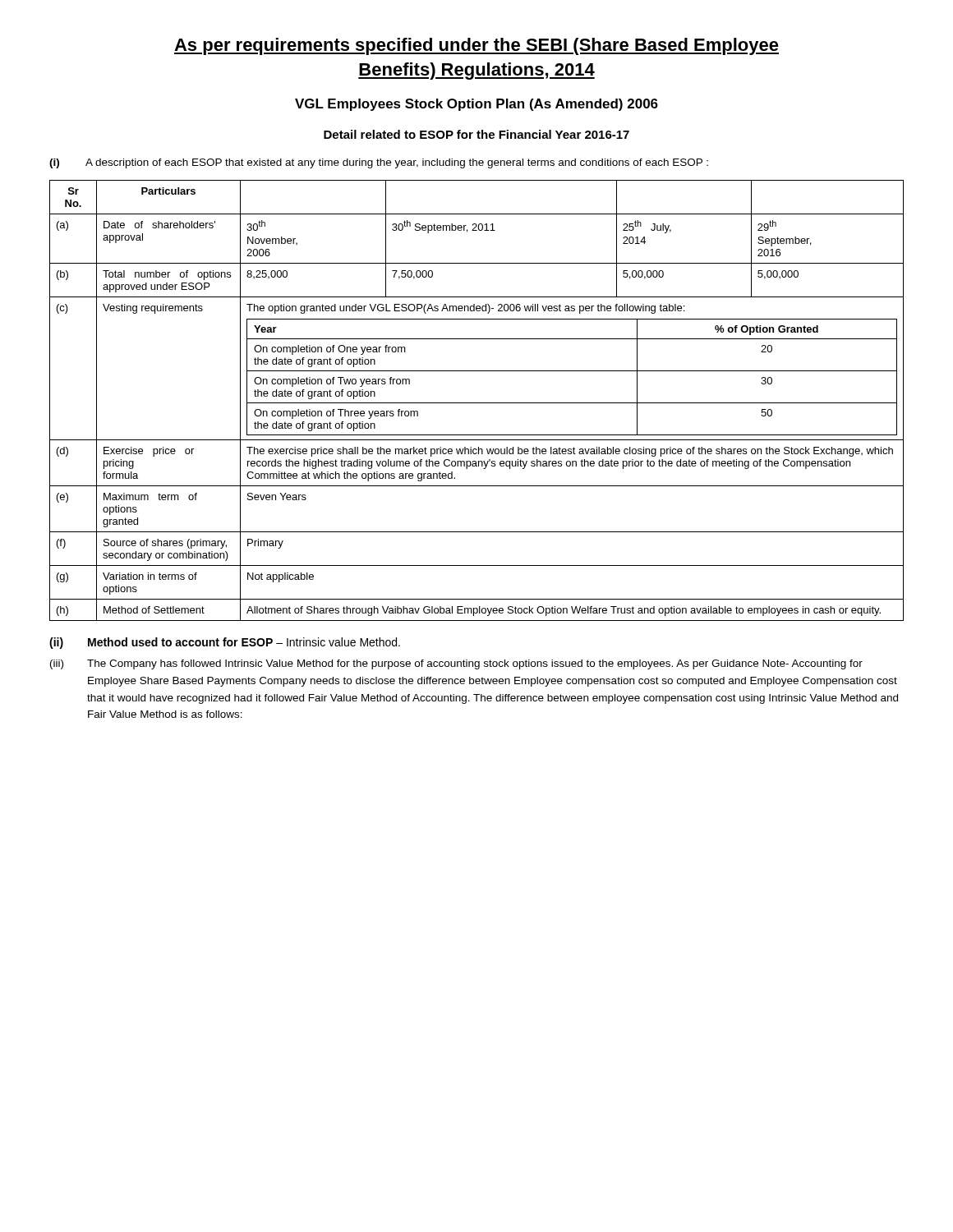
Task: Locate the text block containing "(iii) The Company has"
Action: click(476, 690)
